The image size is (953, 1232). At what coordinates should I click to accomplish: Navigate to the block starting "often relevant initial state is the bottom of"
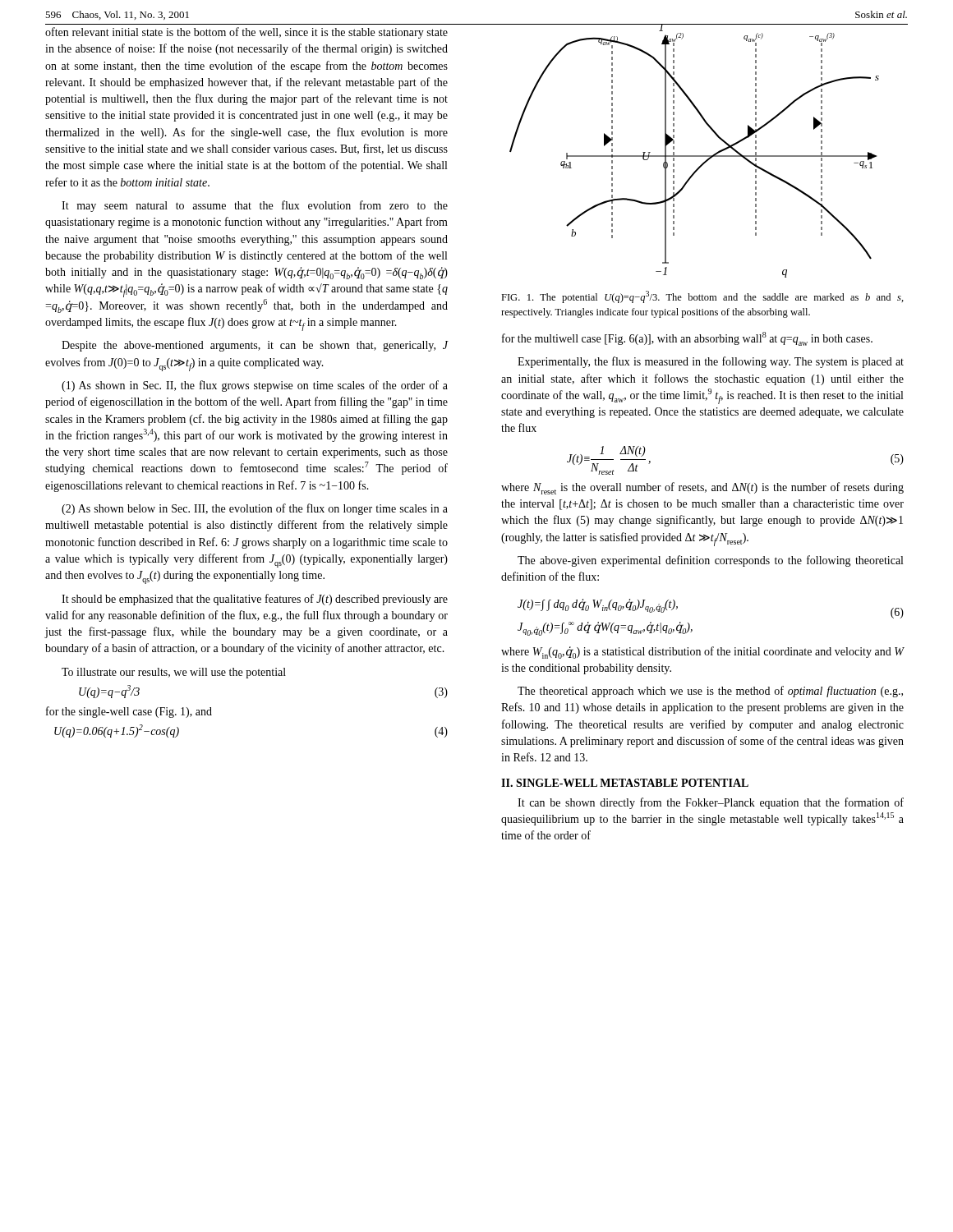click(246, 108)
